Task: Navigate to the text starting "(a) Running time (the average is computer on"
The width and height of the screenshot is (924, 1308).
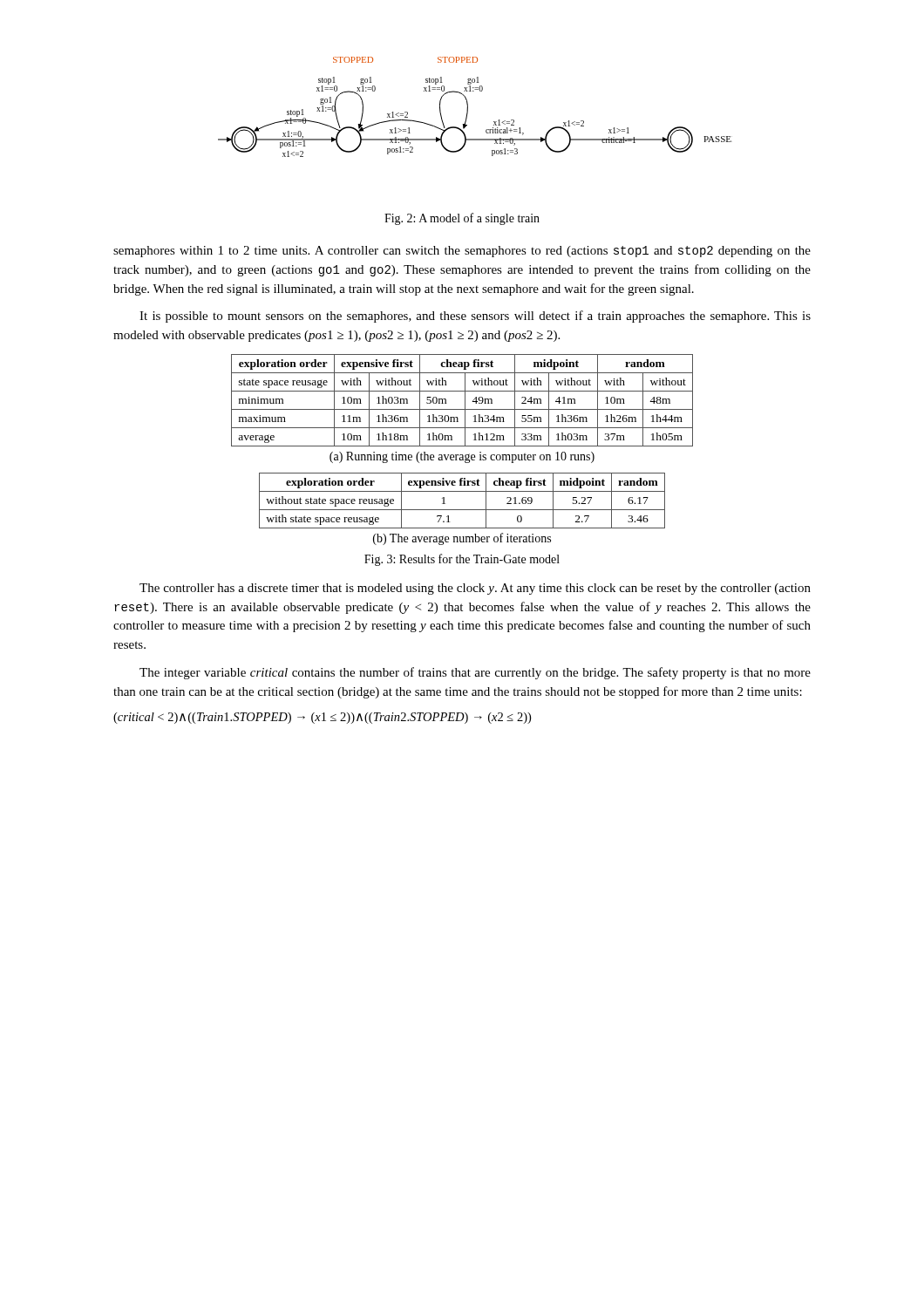Action: coord(462,456)
